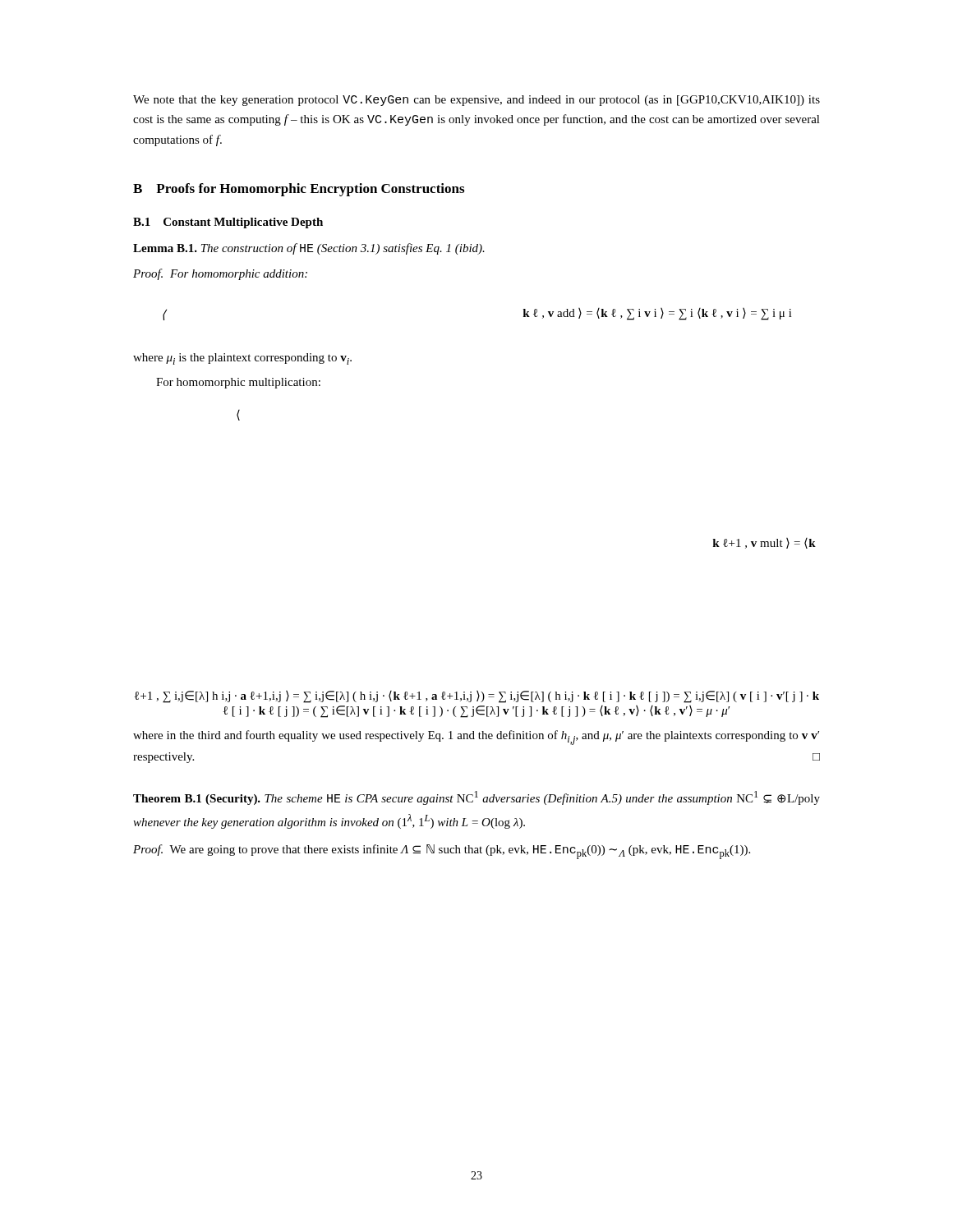Click the passage that begins "where in the third"
953x1232 pixels.
pos(476,747)
